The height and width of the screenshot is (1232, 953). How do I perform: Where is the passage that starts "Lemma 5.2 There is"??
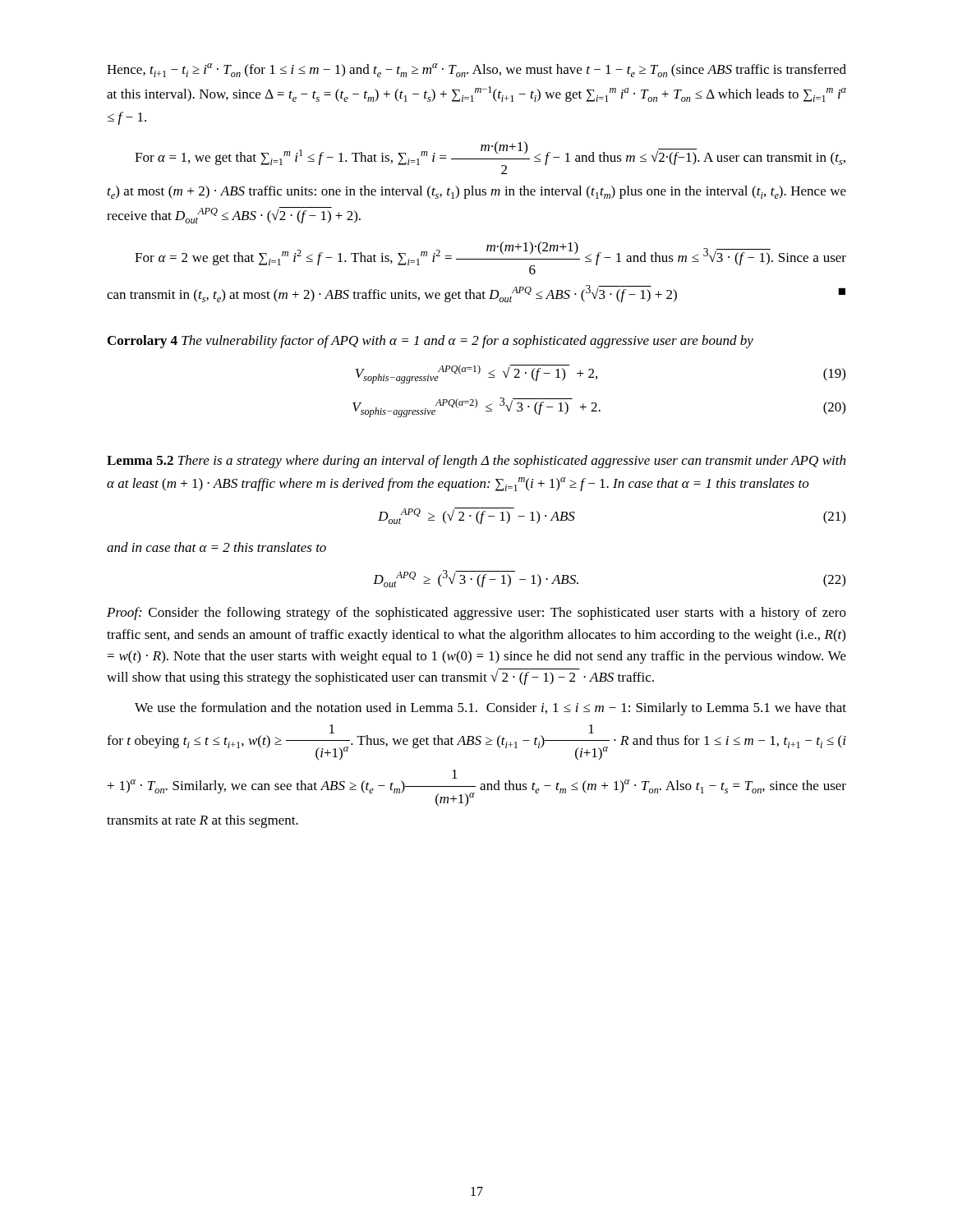pyautogui.click(x=476, y=473)
